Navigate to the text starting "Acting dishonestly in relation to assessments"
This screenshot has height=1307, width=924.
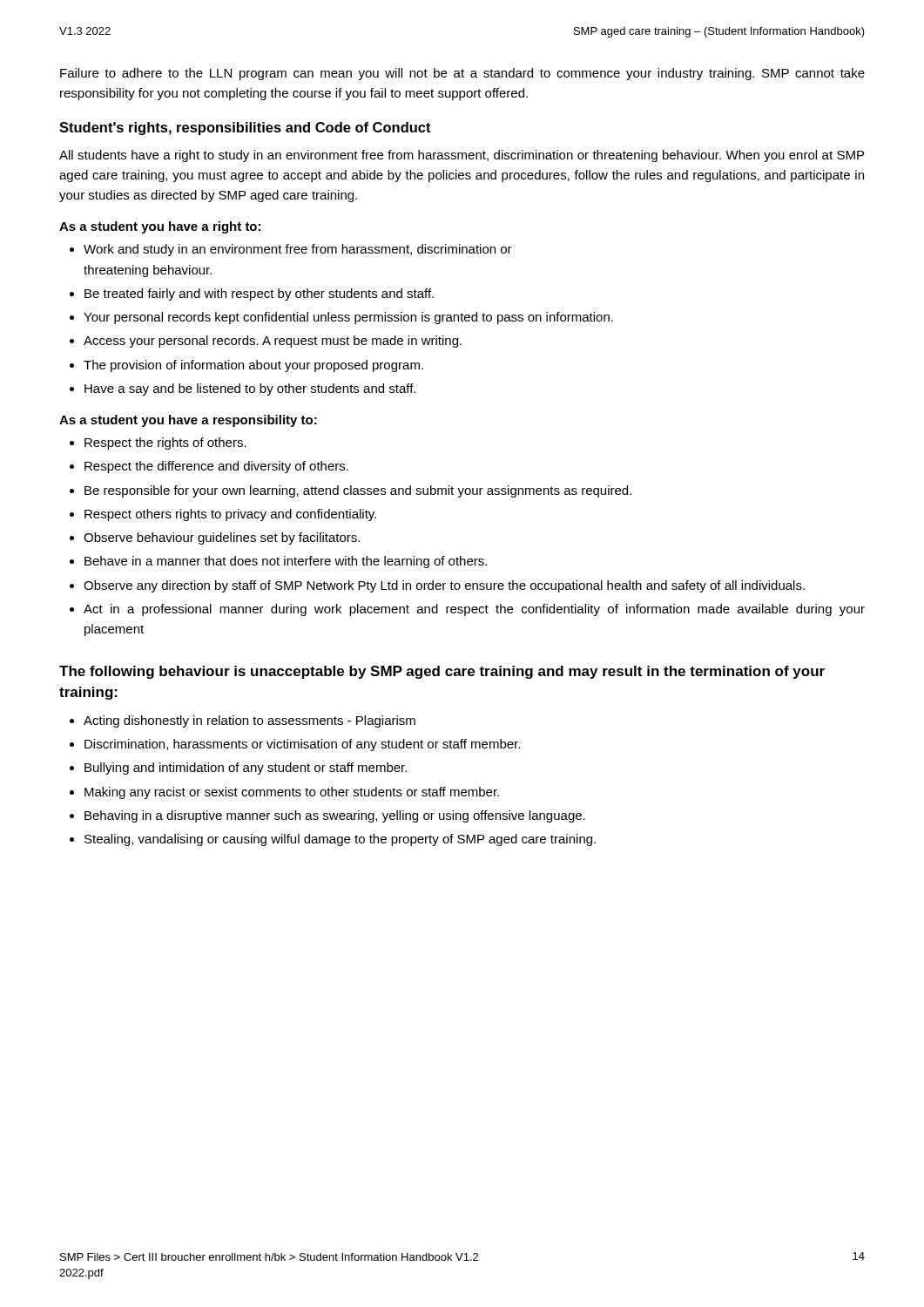point(250,720)
